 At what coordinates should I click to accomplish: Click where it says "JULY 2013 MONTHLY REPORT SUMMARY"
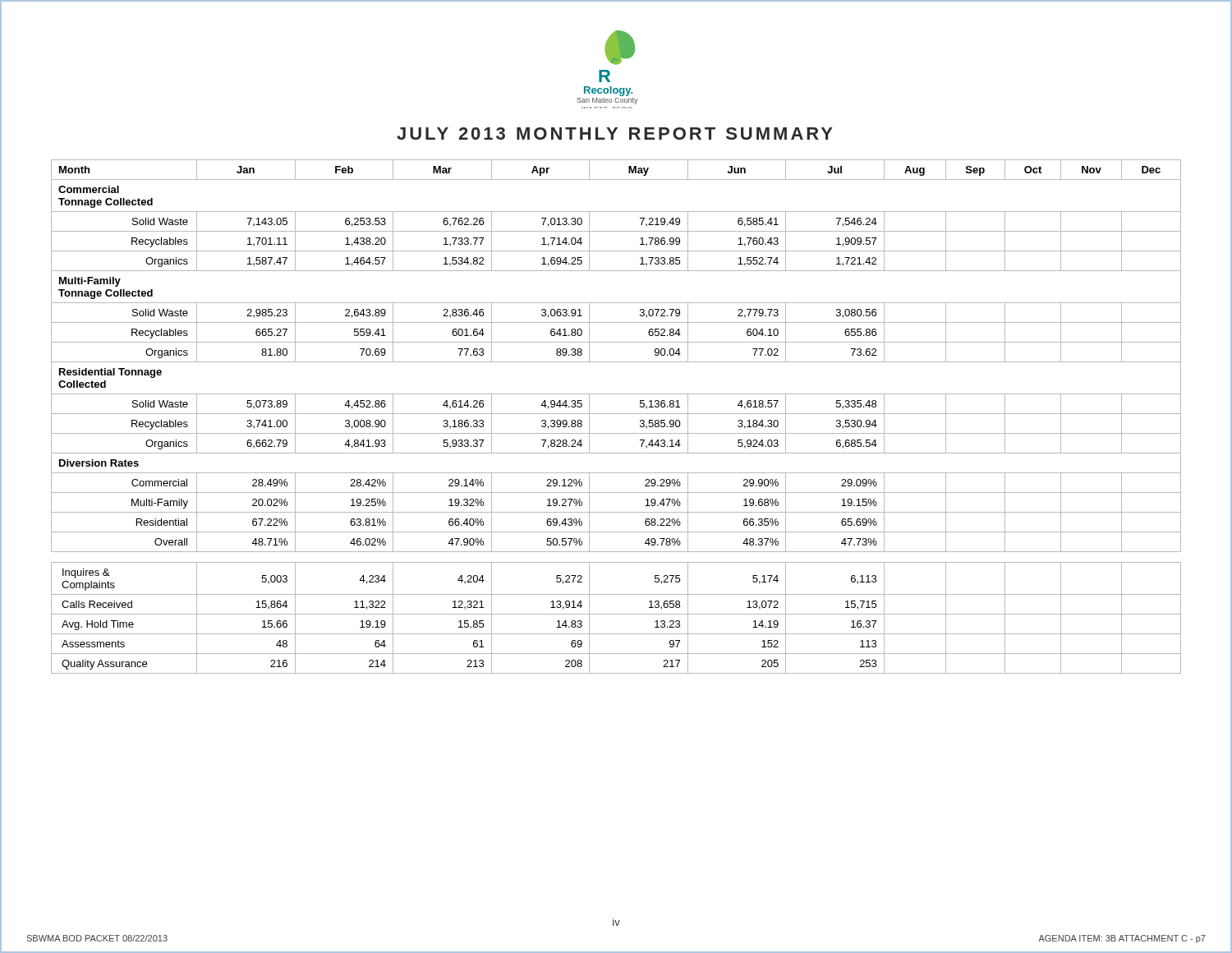(x=616, y=134)
